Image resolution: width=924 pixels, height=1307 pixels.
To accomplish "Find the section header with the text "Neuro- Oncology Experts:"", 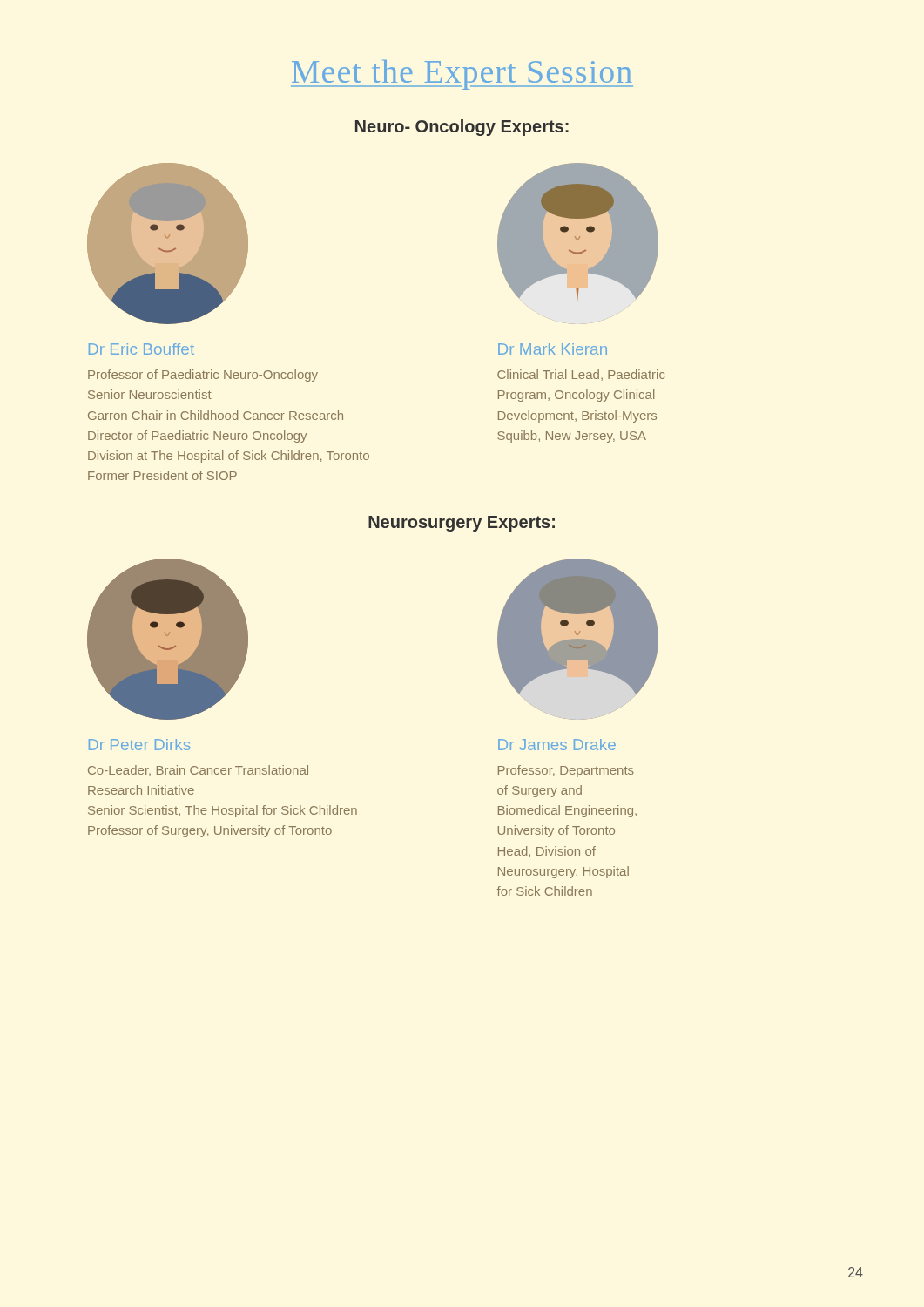I will pyautogui.click(x=462, y=126).
